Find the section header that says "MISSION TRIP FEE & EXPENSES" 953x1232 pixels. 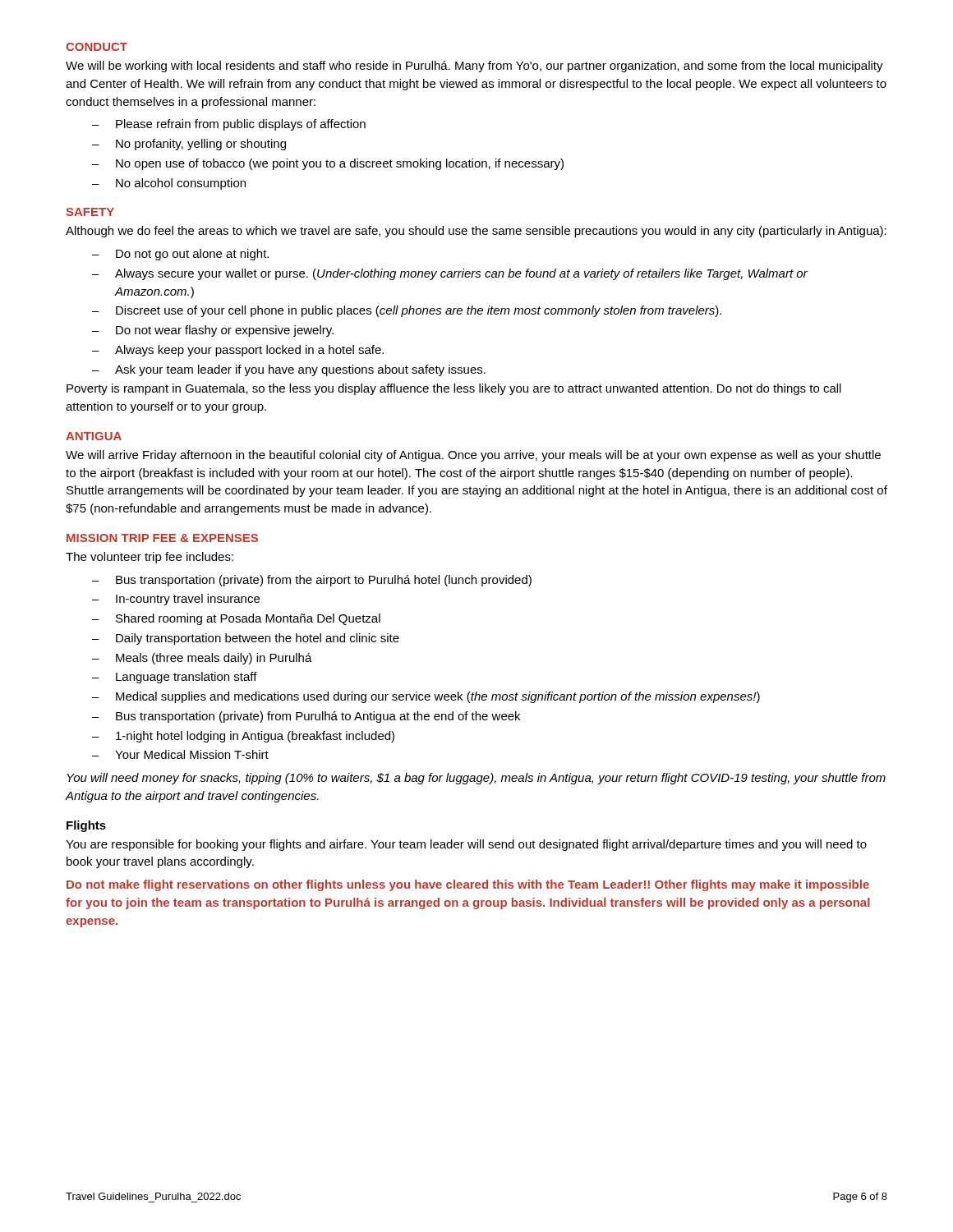point(162,537)
